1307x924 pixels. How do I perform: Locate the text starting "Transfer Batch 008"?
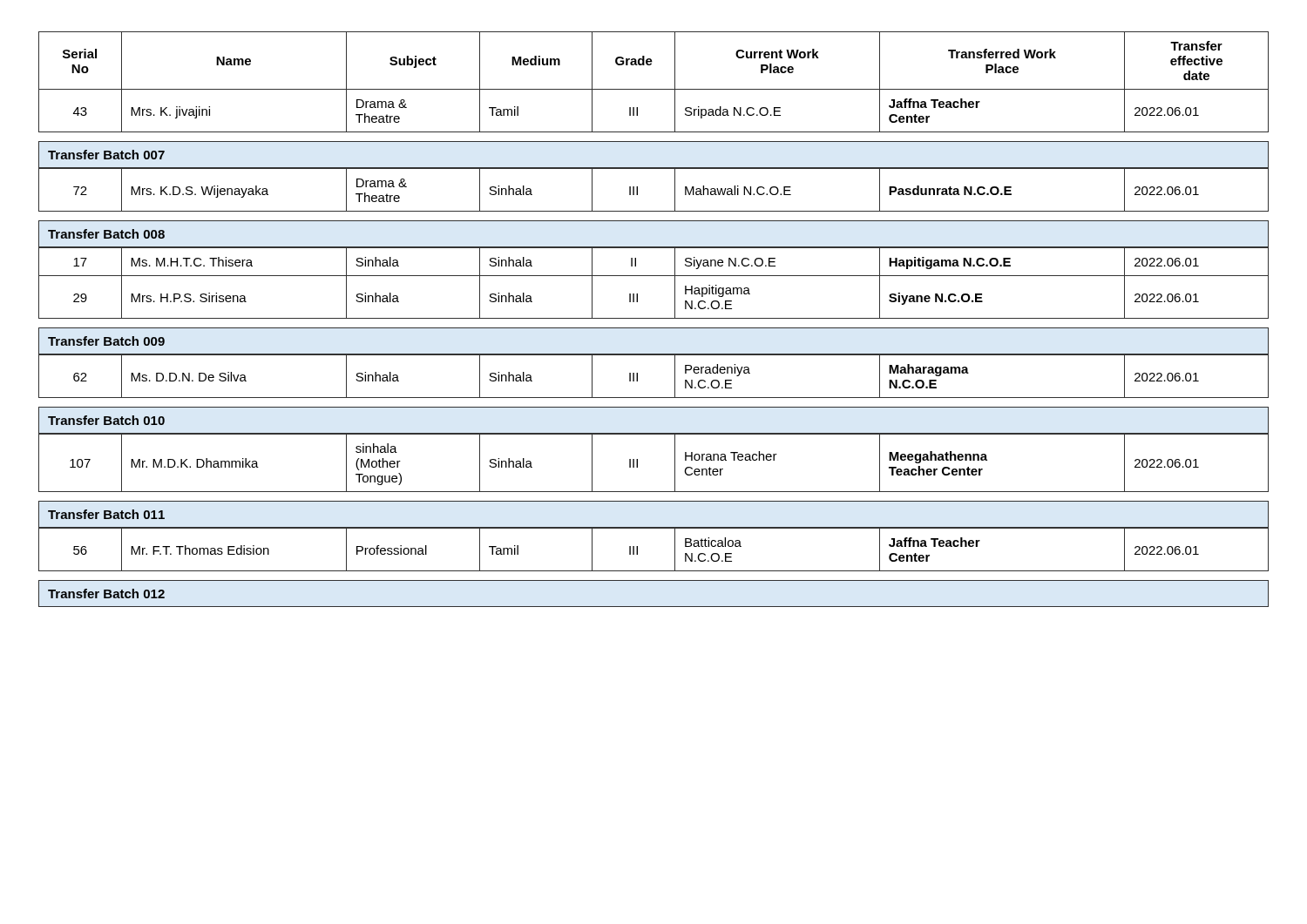pyautogui.click(x=106, y=234)
